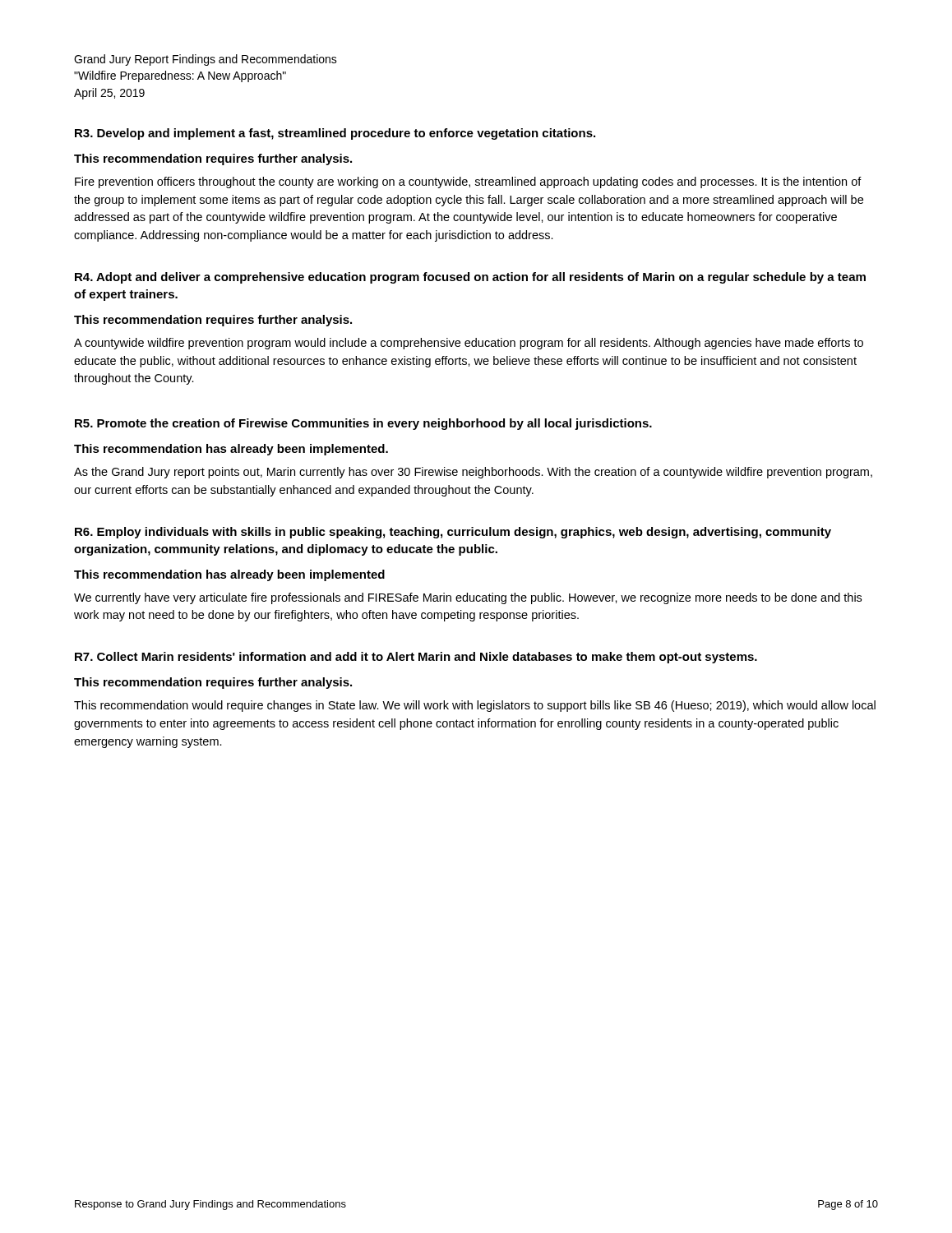The width and height of the screenshot is (952, 1233).
Task: Point to the region starting "This recommendation would require changes in"
Action: click(475, 723)
